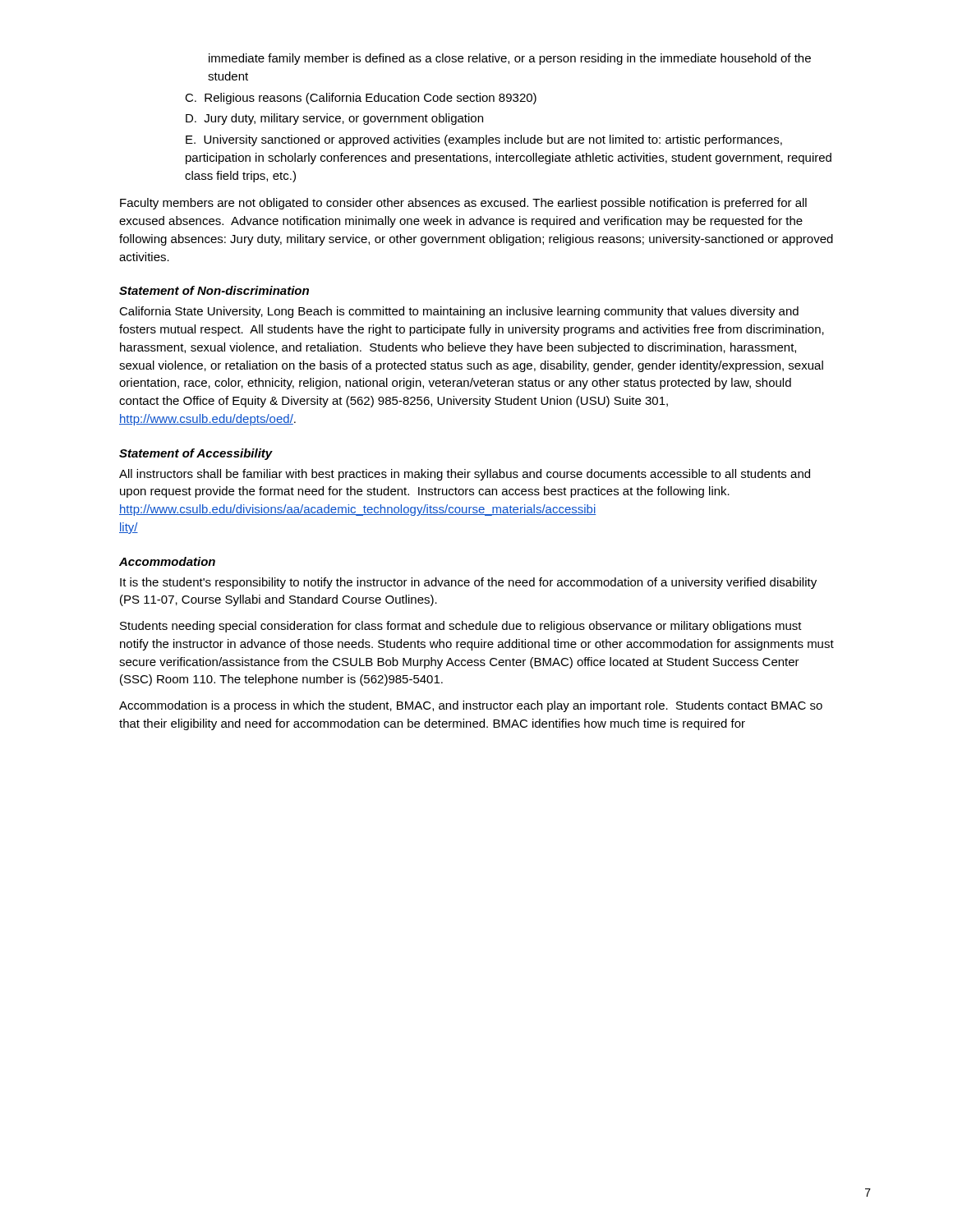This screenshot has width=953, height=1232.
Task: Find "Statement of Non-discrimination" on this page
Action: 214,291
